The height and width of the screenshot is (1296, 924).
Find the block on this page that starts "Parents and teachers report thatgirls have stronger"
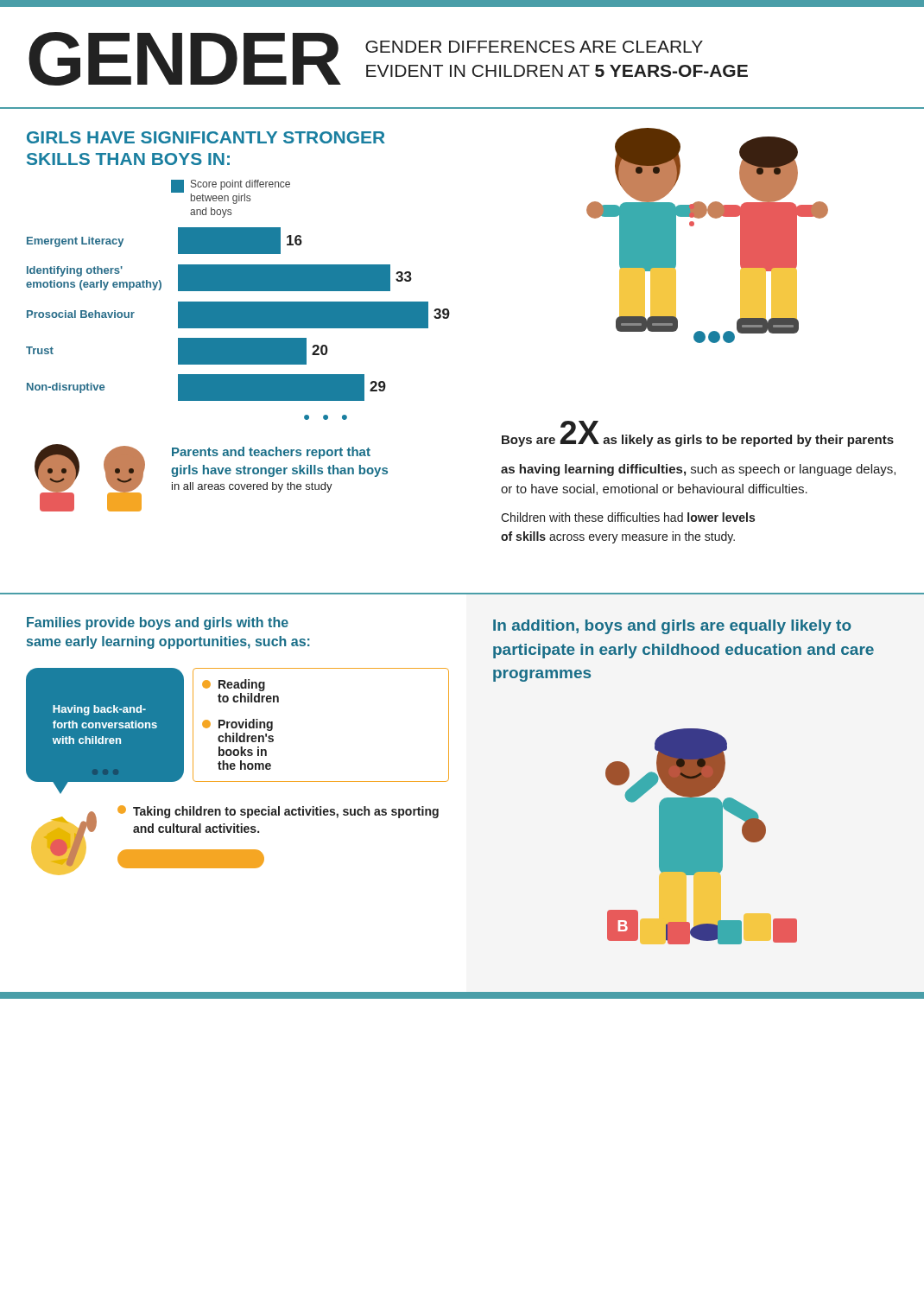click(x=280, y=460)
